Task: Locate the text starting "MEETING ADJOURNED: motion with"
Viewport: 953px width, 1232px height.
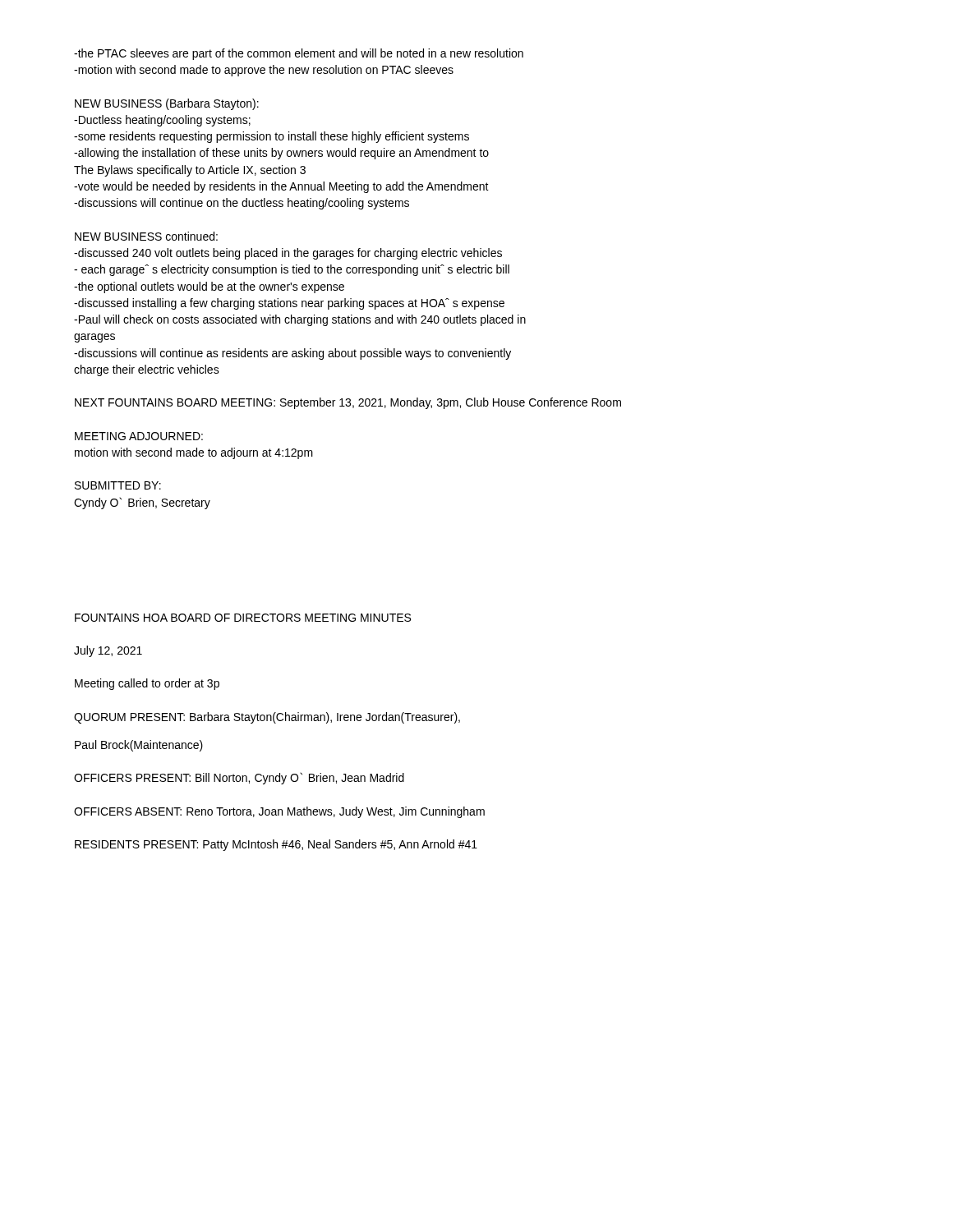Action: (194, 444)
